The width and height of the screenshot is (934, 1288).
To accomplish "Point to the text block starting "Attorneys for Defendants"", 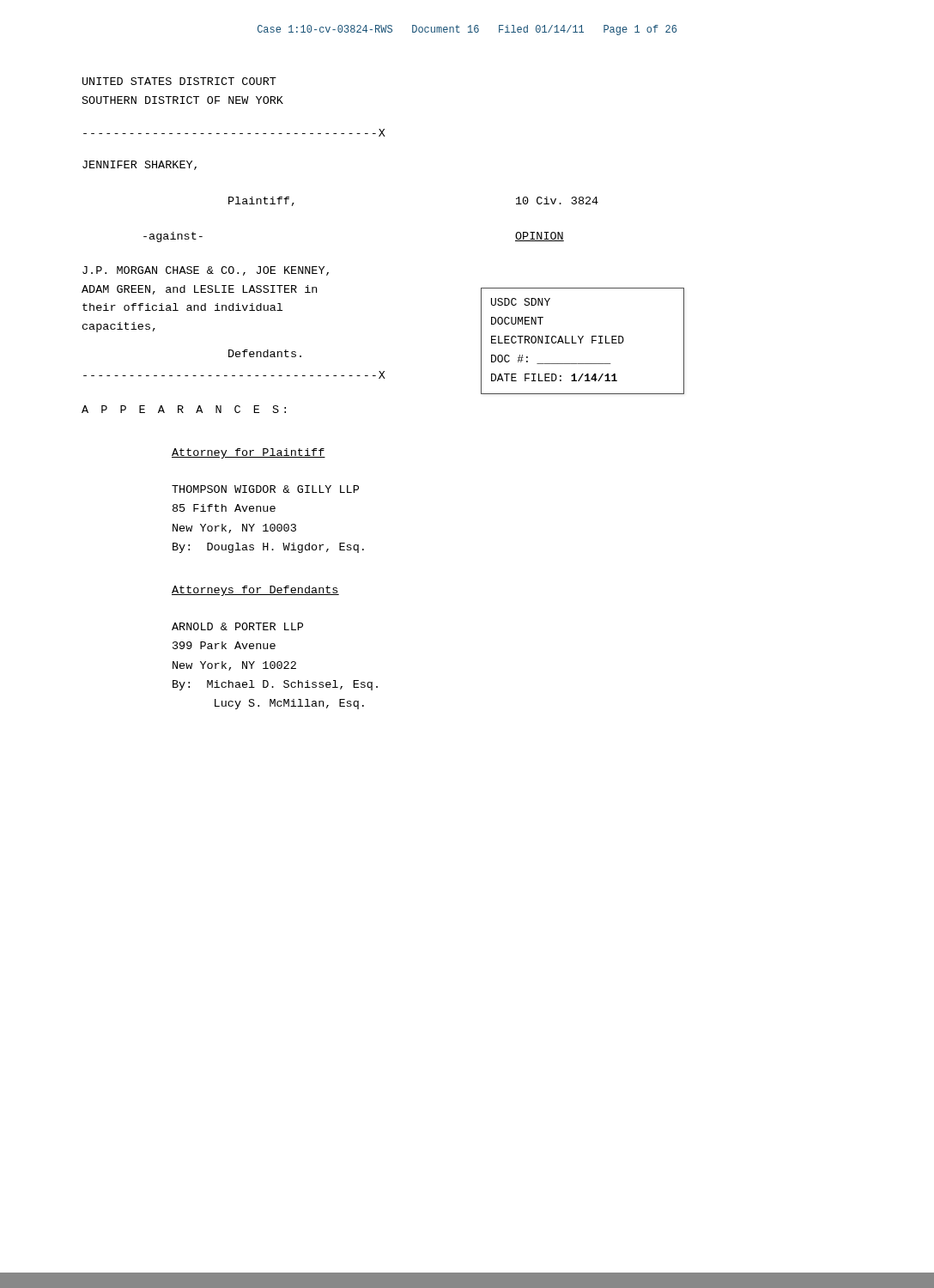I will pos(255,590).
